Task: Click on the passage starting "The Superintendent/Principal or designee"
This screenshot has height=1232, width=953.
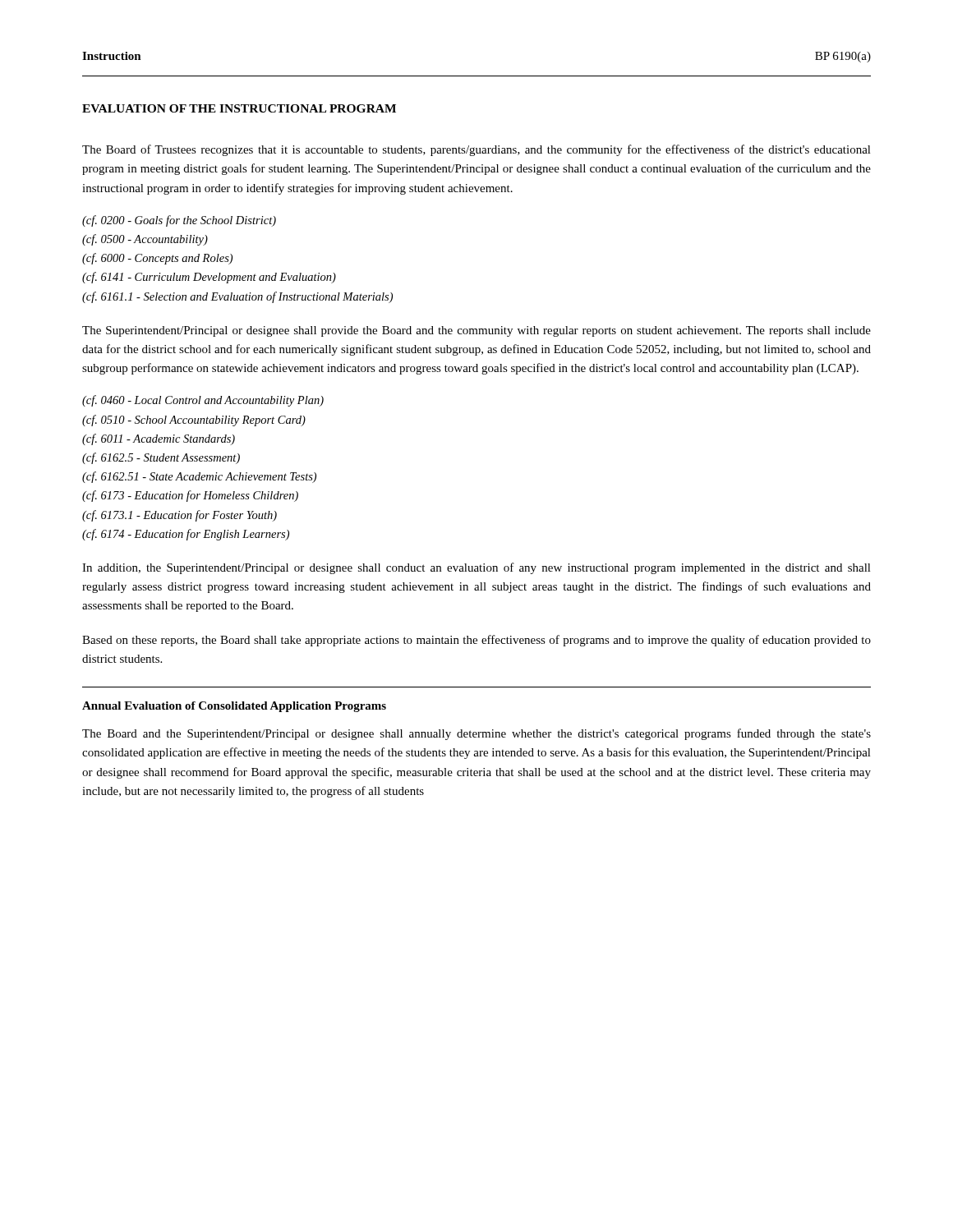Action: pyautogui.click(x=476, y=349)
